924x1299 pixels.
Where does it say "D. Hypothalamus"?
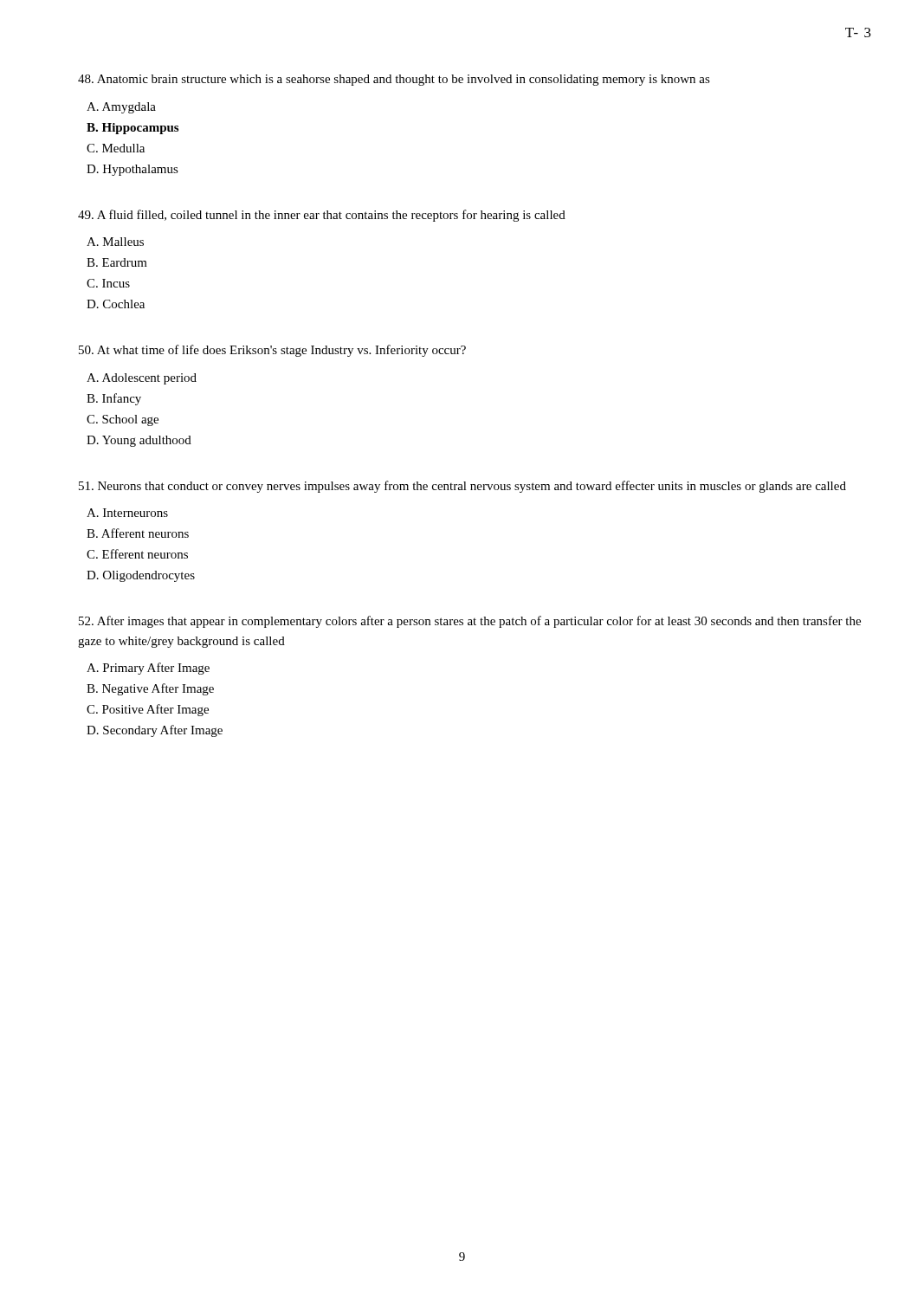[x=132, y=168]
